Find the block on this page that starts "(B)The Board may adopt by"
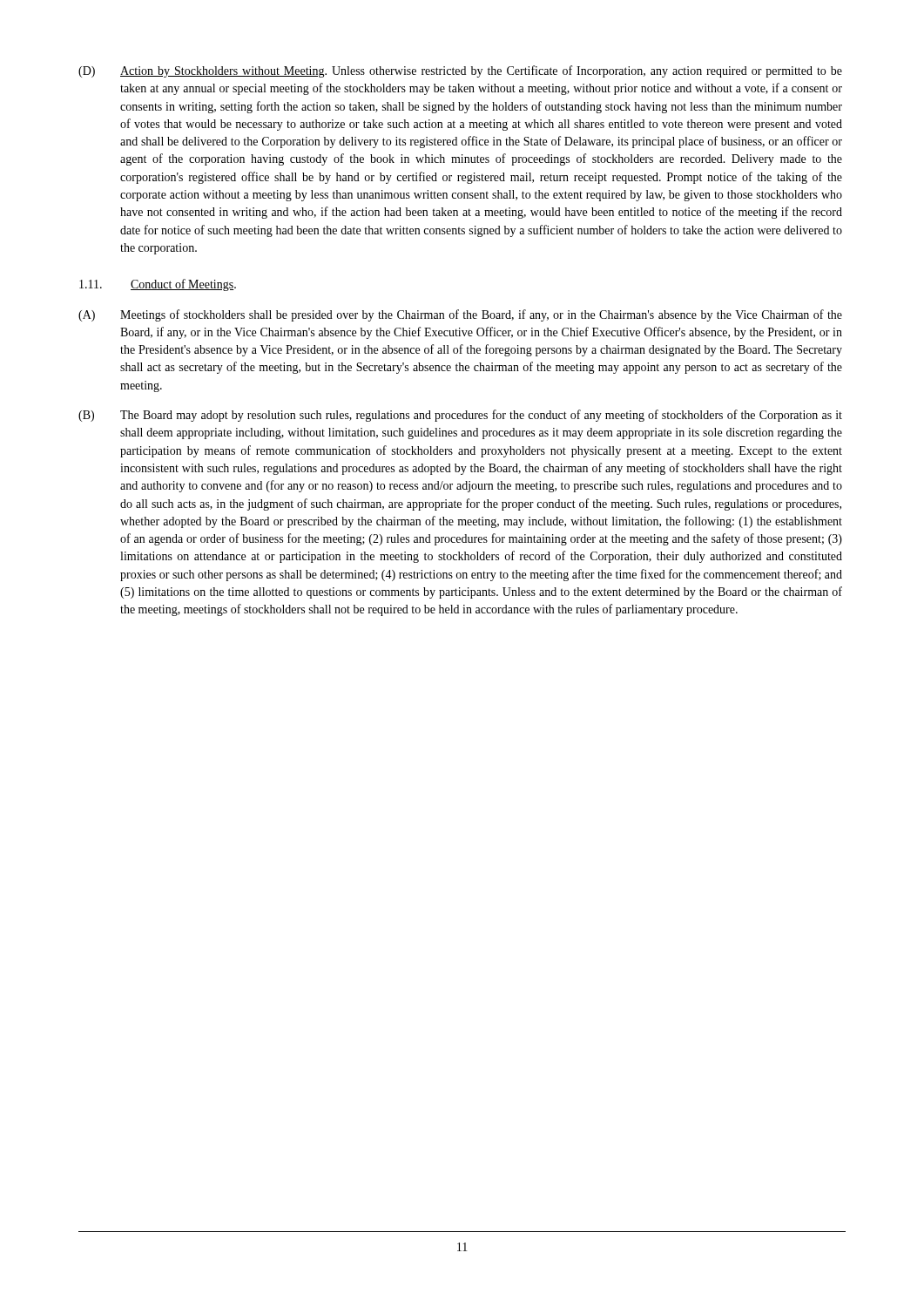The width and height of the screenshot is (924, 1307). tap(460, 513)
